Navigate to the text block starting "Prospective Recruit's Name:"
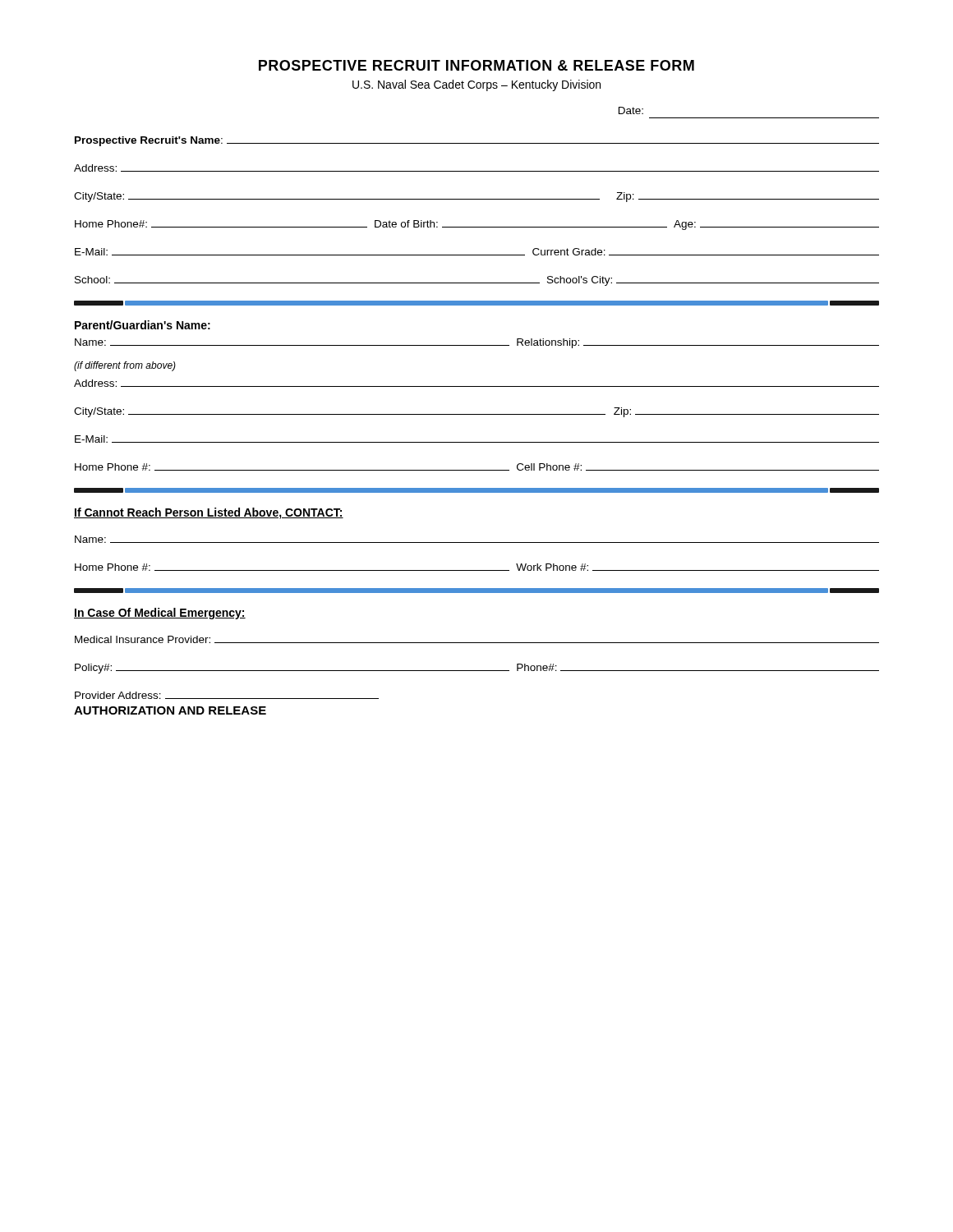This screenshot has width=953, height=1232. (476, 138)
